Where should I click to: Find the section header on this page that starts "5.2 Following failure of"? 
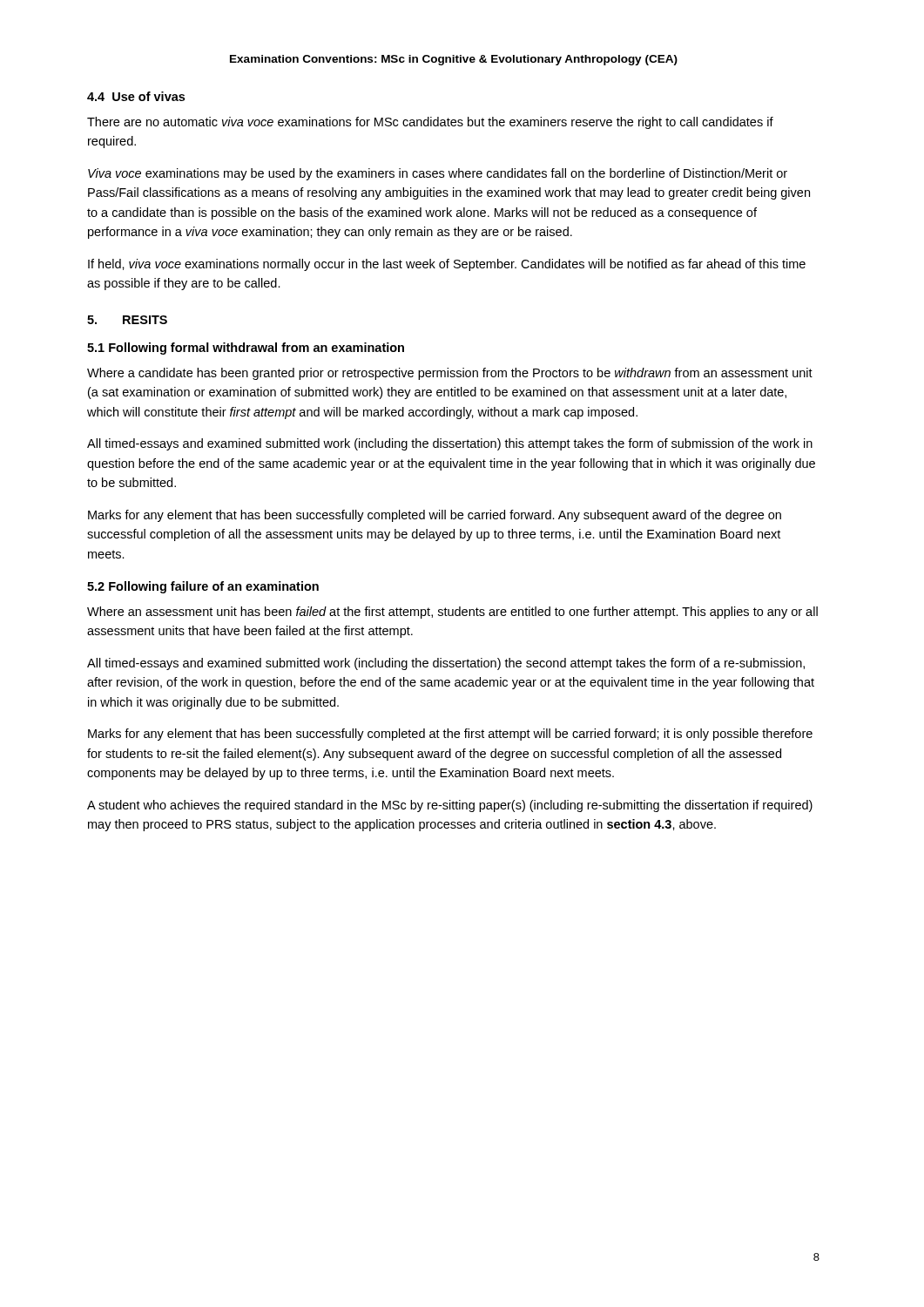click(x=203, y=586)
